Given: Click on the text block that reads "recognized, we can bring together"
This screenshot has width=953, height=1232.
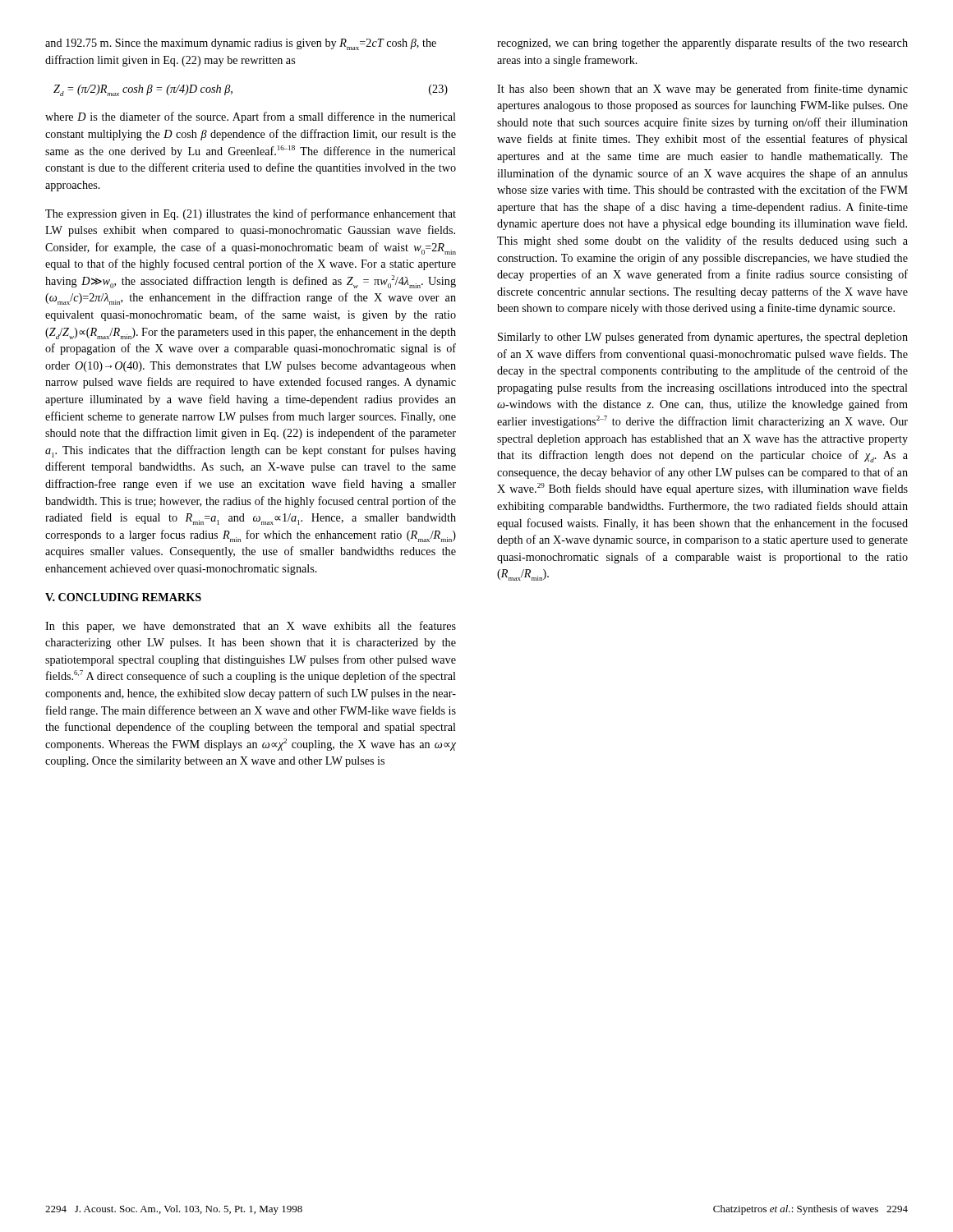Looking at the screenshot, I should (702, 52).
